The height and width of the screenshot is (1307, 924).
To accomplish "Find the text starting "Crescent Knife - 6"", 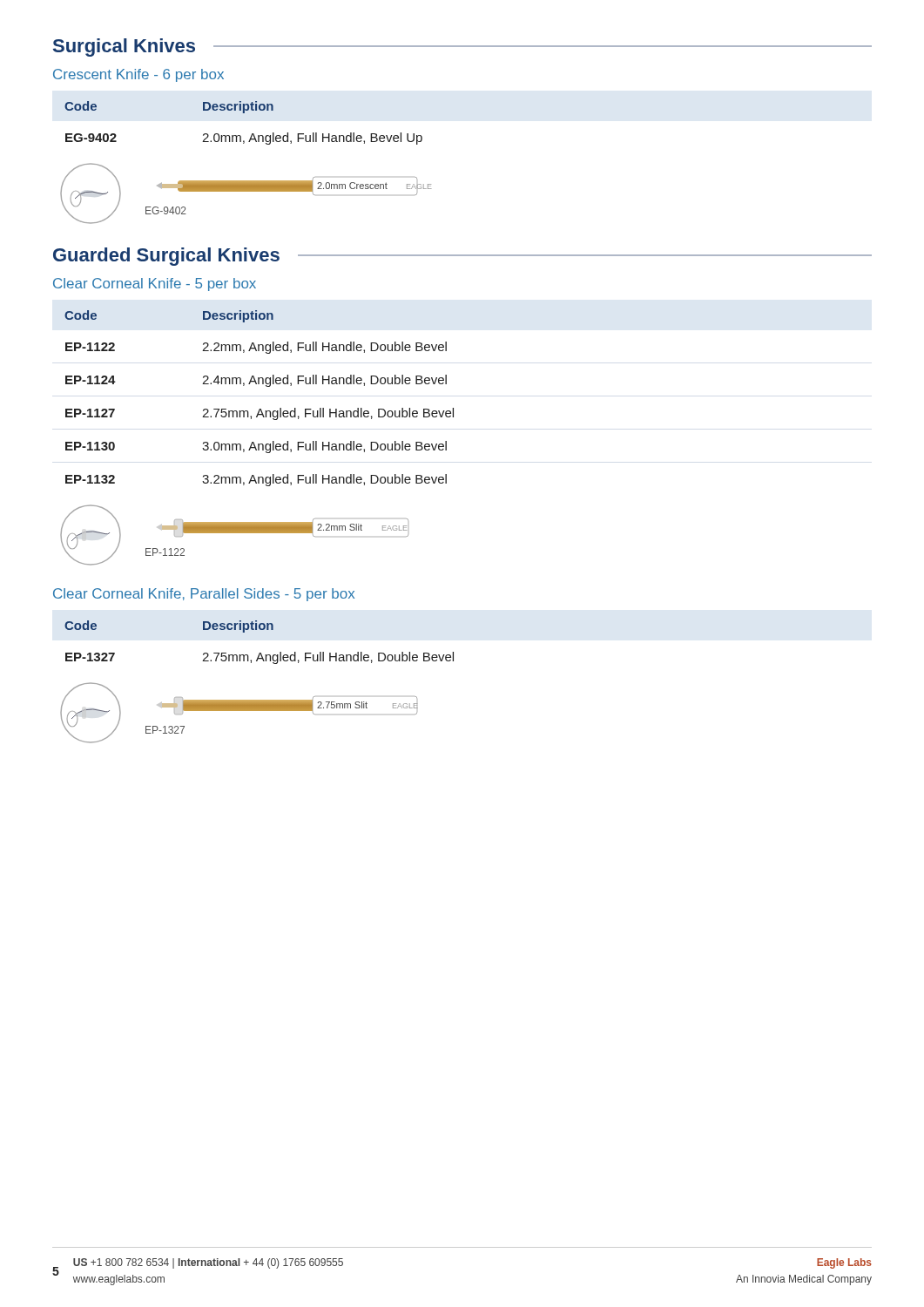I will coord(138,74).
